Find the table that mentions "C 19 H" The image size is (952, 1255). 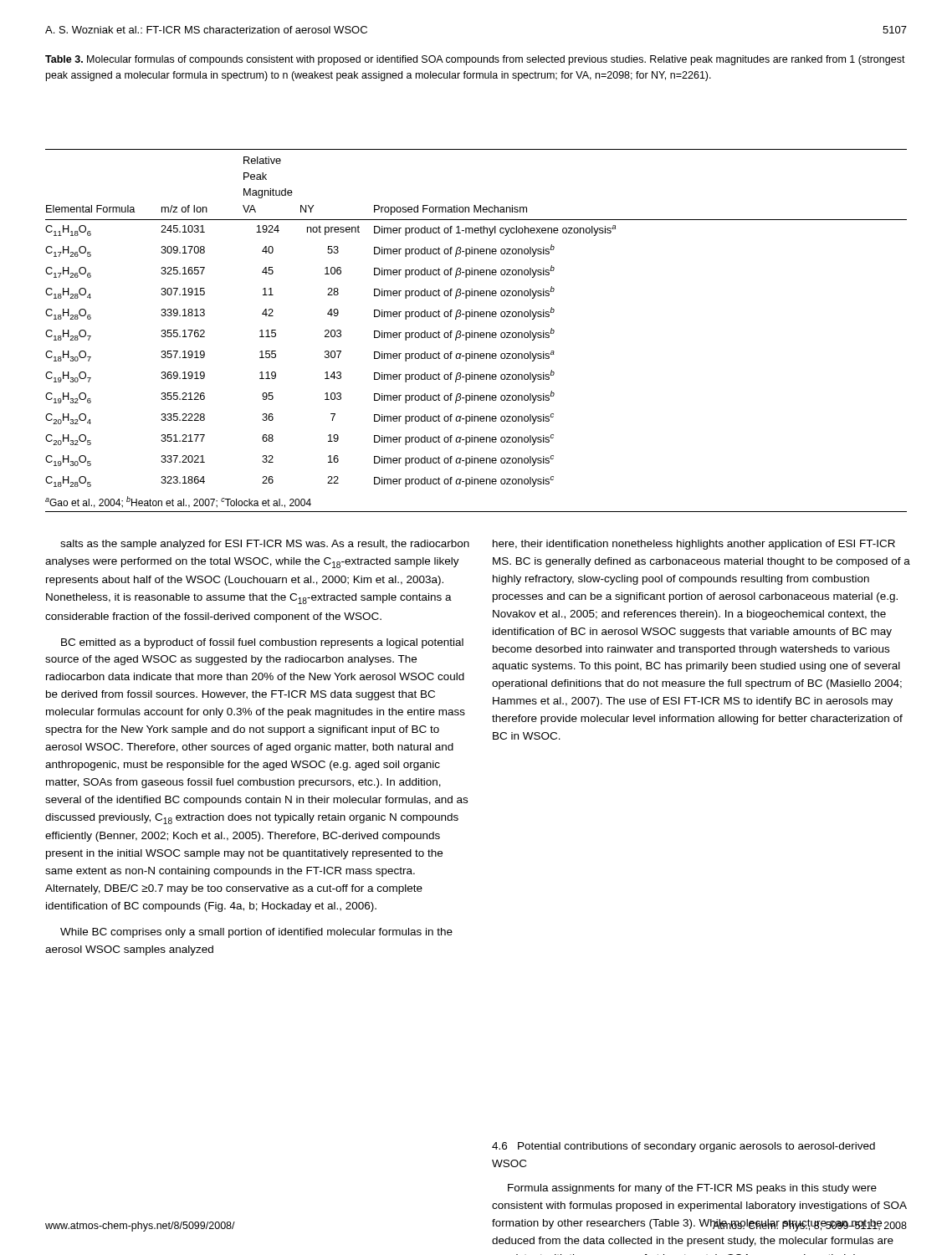pos(476,331)
